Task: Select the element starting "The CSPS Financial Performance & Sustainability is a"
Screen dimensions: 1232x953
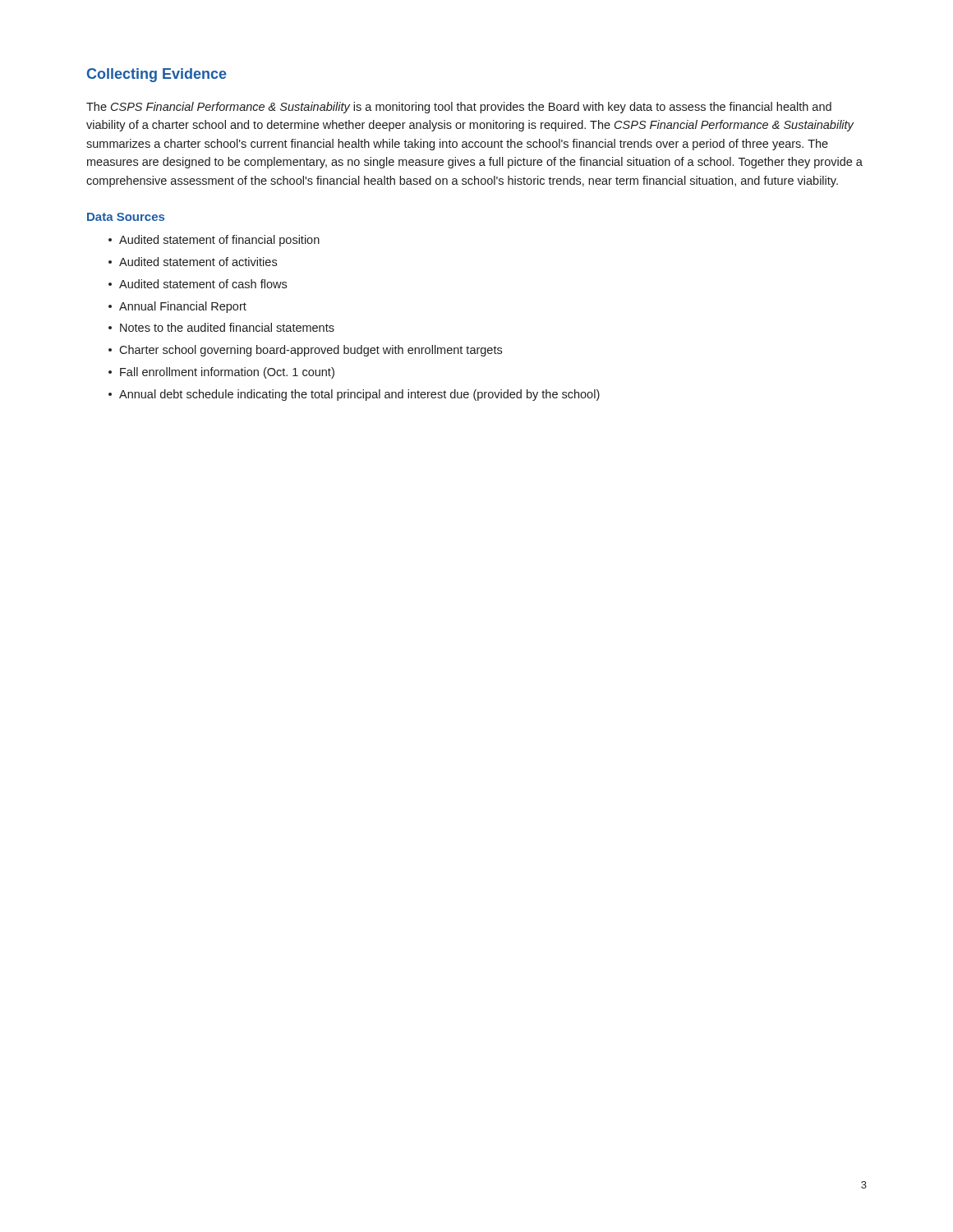Action: (x=474, y=144)
